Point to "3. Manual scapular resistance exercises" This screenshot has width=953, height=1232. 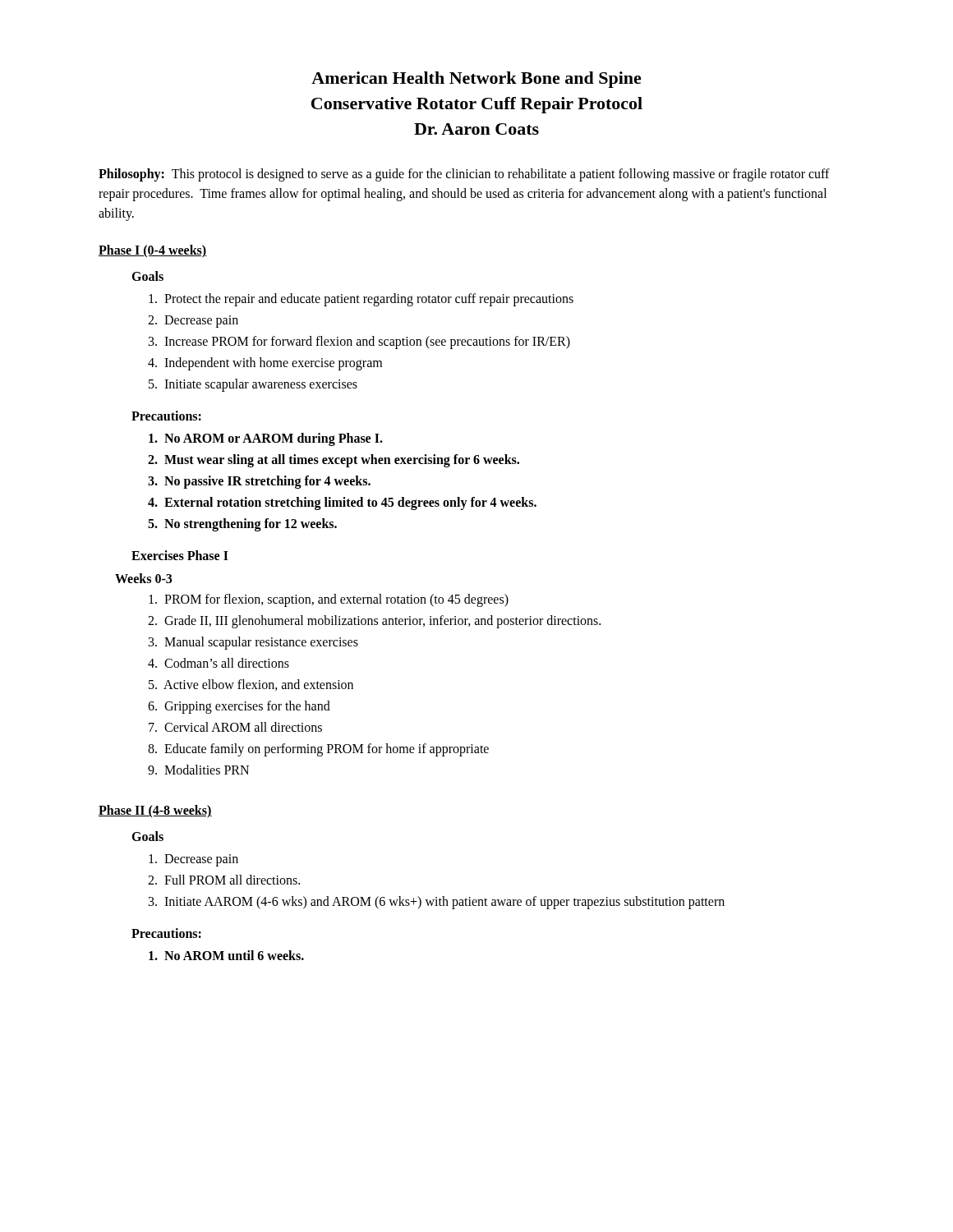(x=253, y=642)
